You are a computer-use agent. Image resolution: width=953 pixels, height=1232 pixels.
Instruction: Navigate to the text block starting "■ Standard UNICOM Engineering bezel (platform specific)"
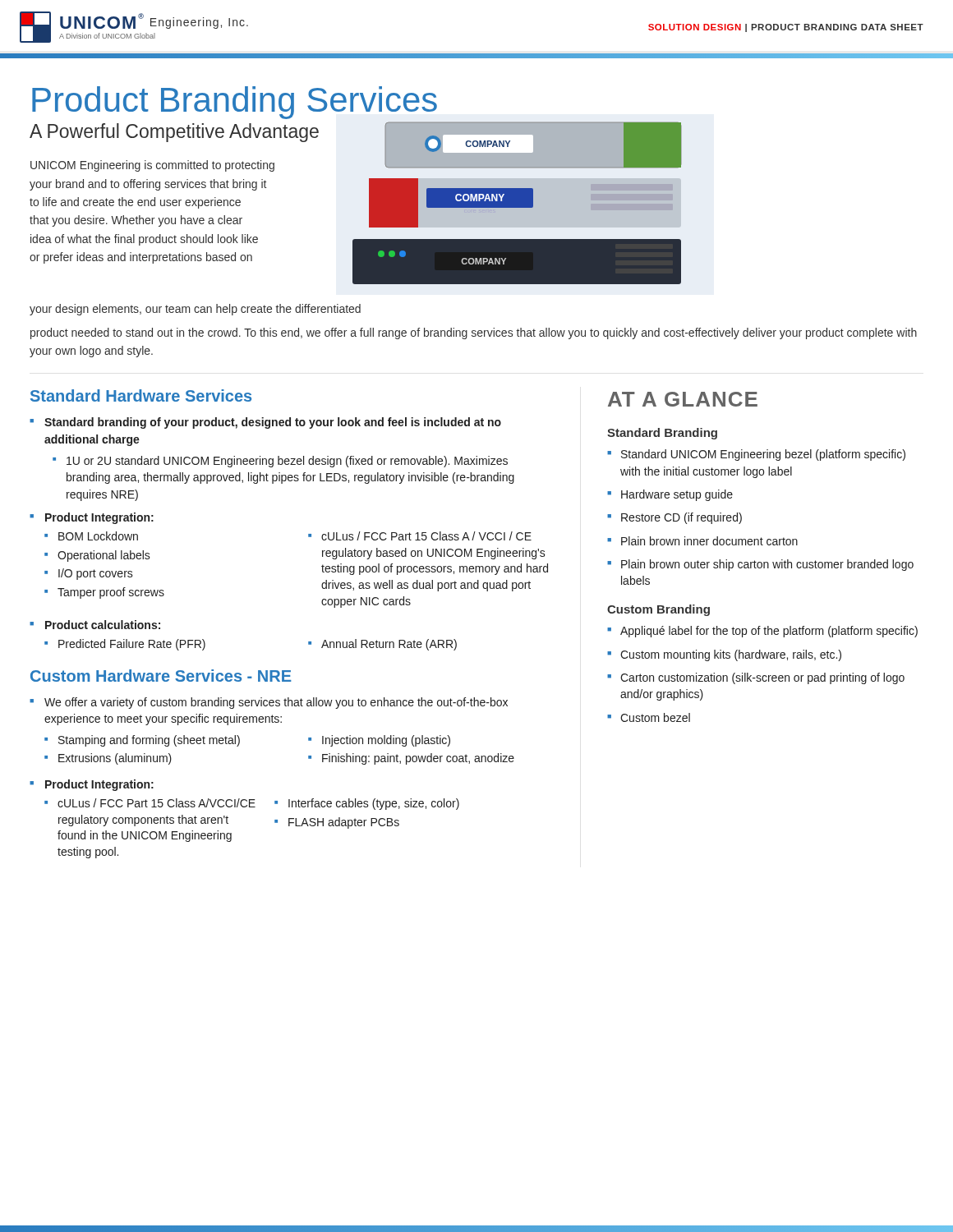757,463
